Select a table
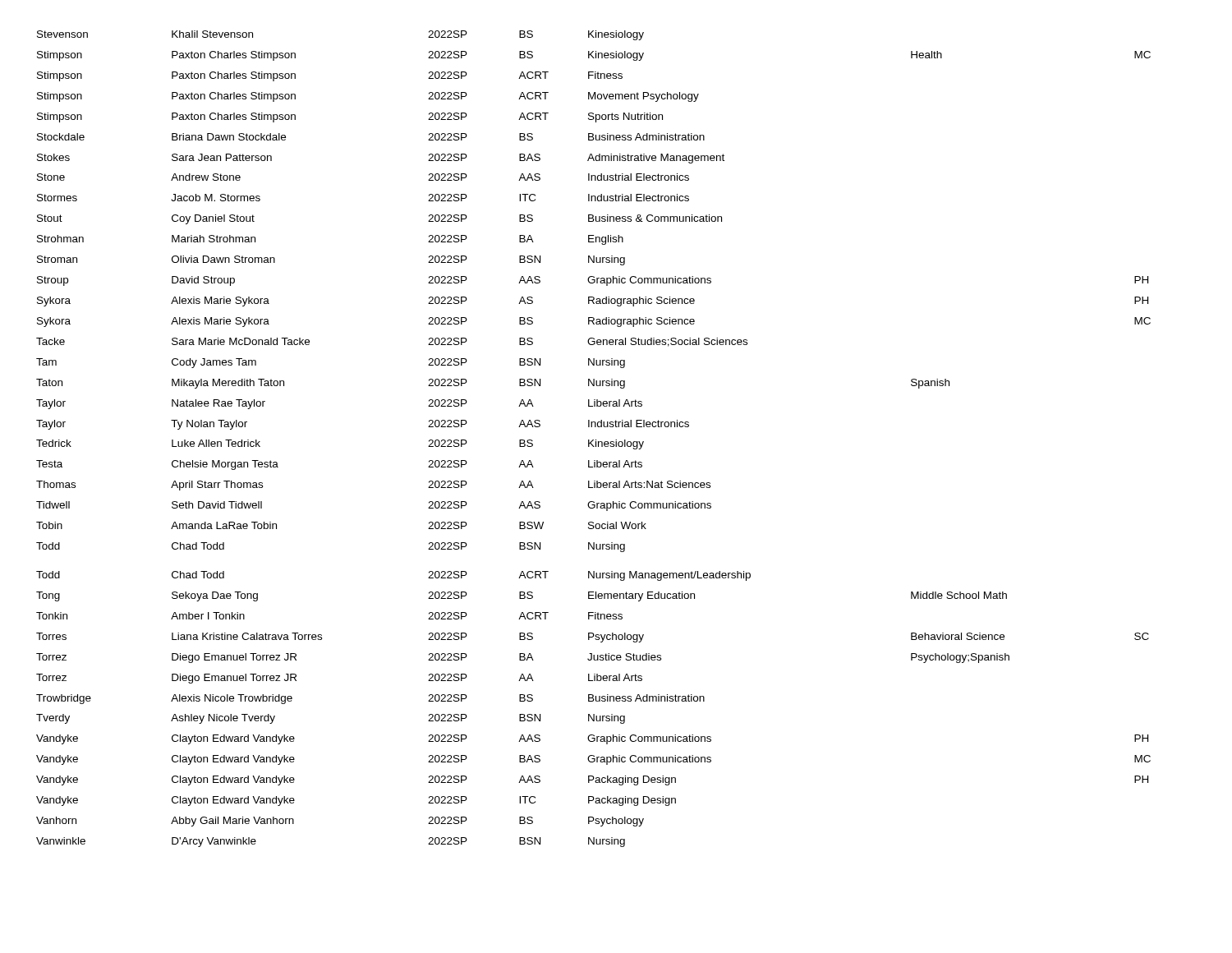This screenshot has width=1232, height=953. [x=616, y=438]
